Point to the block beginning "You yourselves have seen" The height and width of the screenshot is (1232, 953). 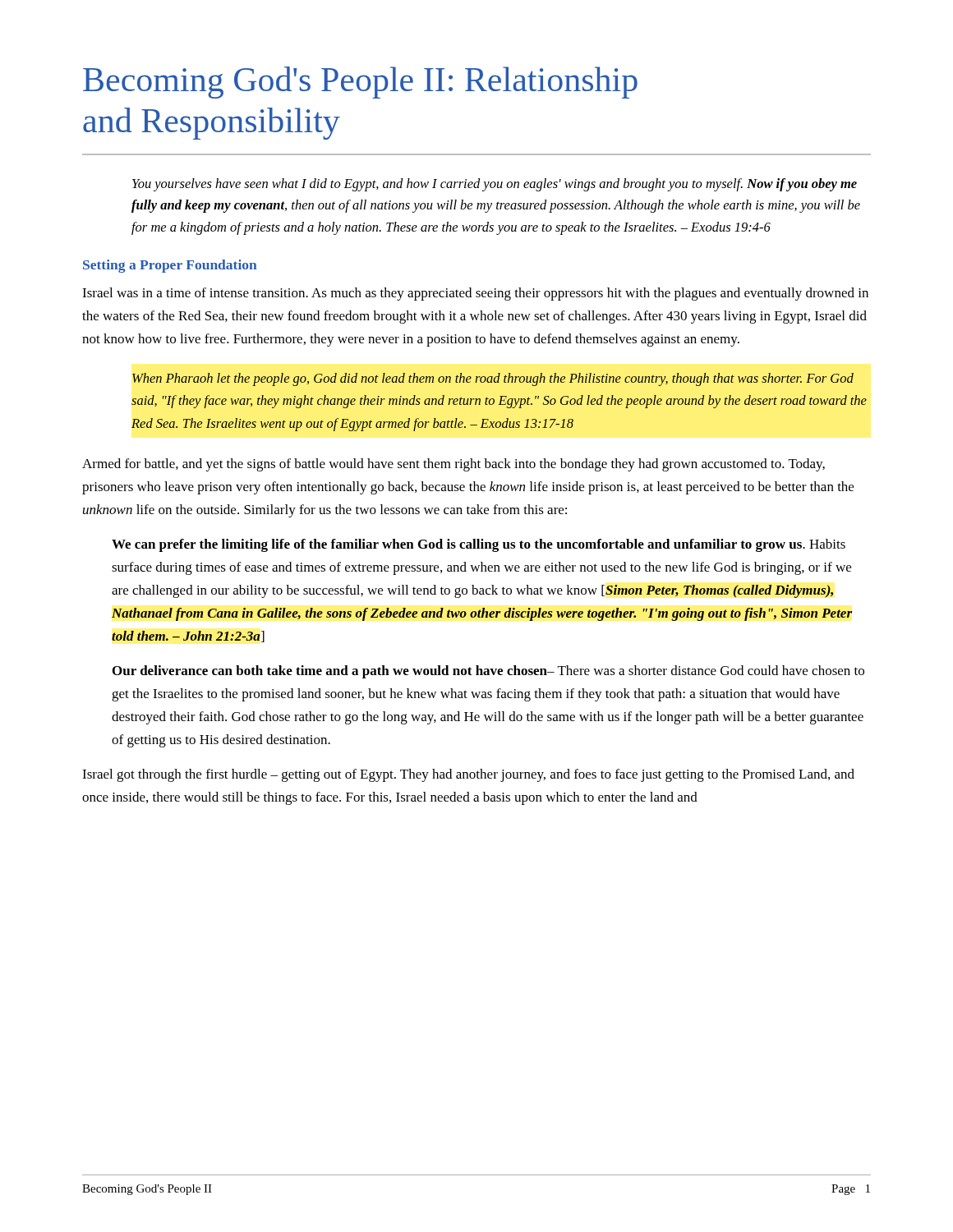pos(496,205)
